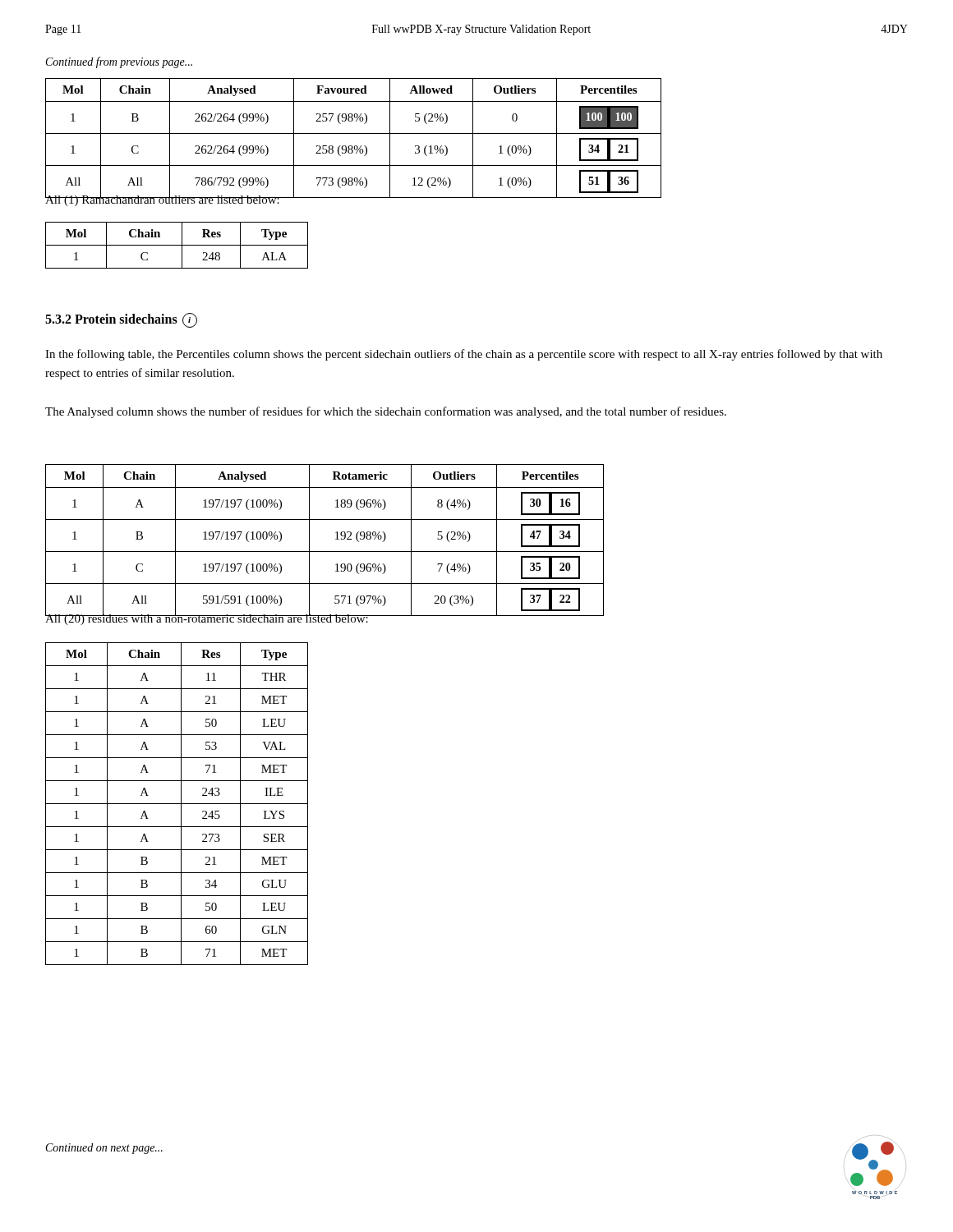Select the text block containing "All (1) Ramachandran outliers are listed"
Screen dimensions: 1232x953
point(163,200)
